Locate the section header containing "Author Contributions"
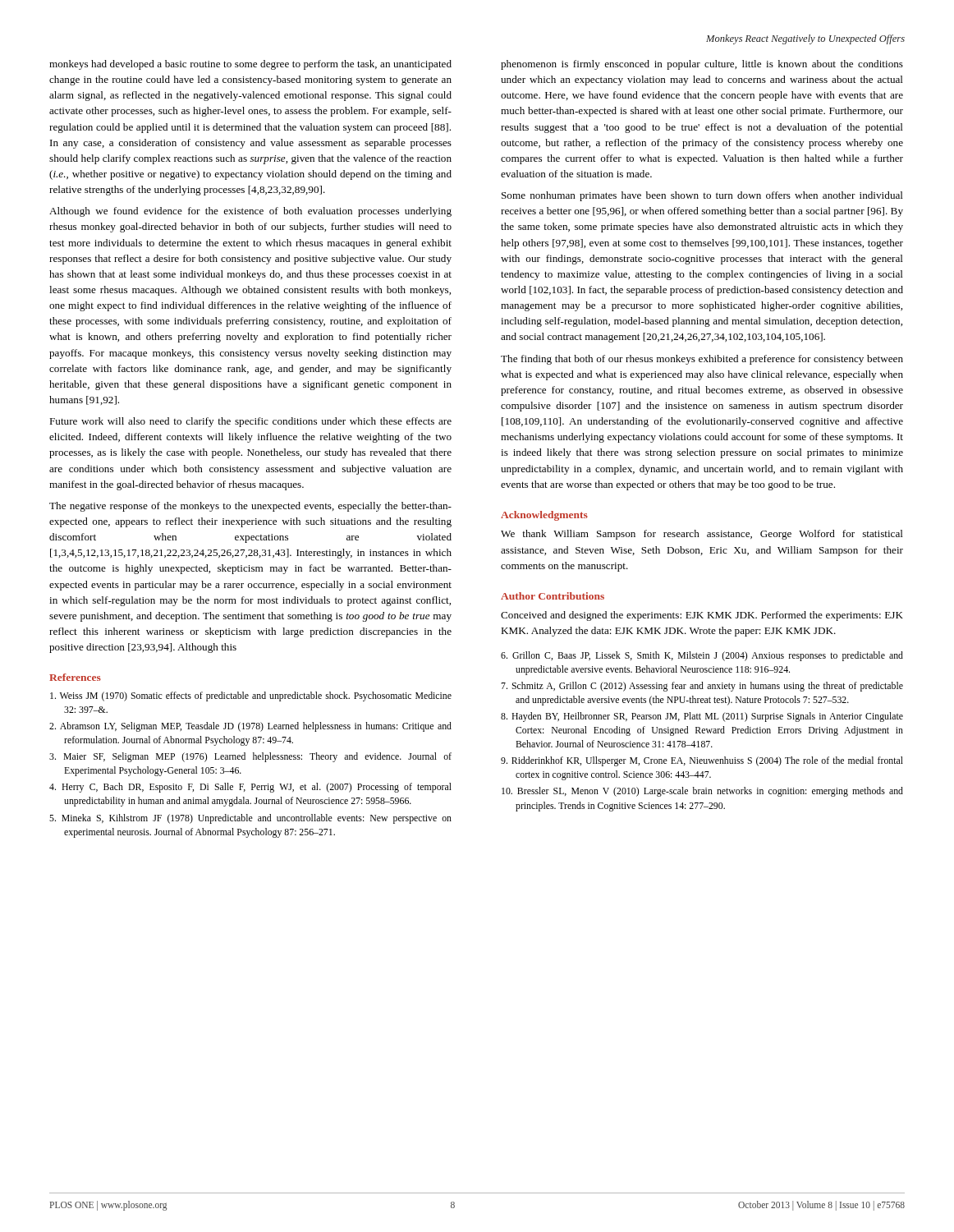This screenshot has width=954, height=1232. click(553, 596)
